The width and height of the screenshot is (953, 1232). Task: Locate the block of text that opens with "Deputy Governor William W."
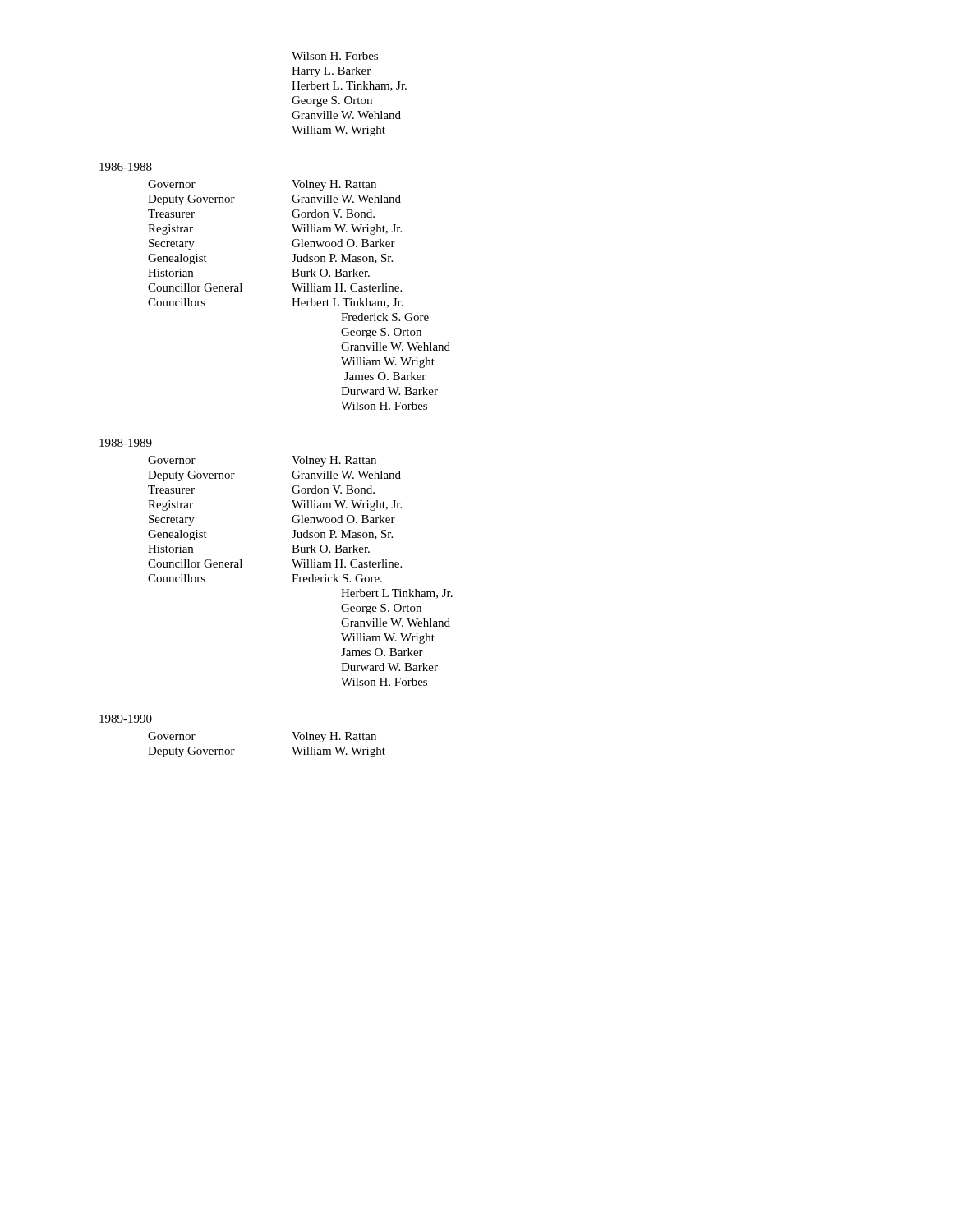pos(189,752)
